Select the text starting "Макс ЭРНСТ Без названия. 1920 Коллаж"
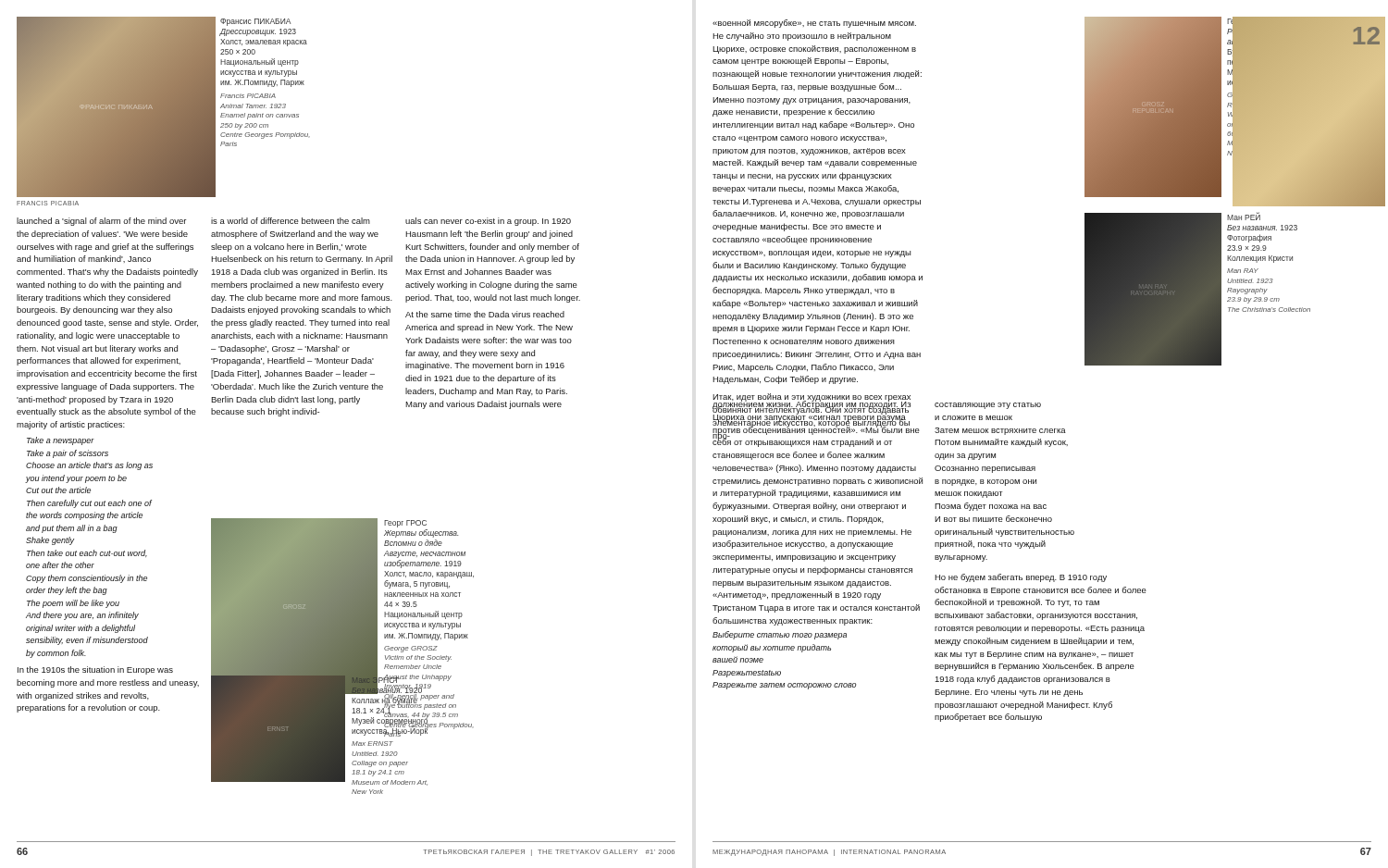 pyautogui.click(x=426, y=736)
